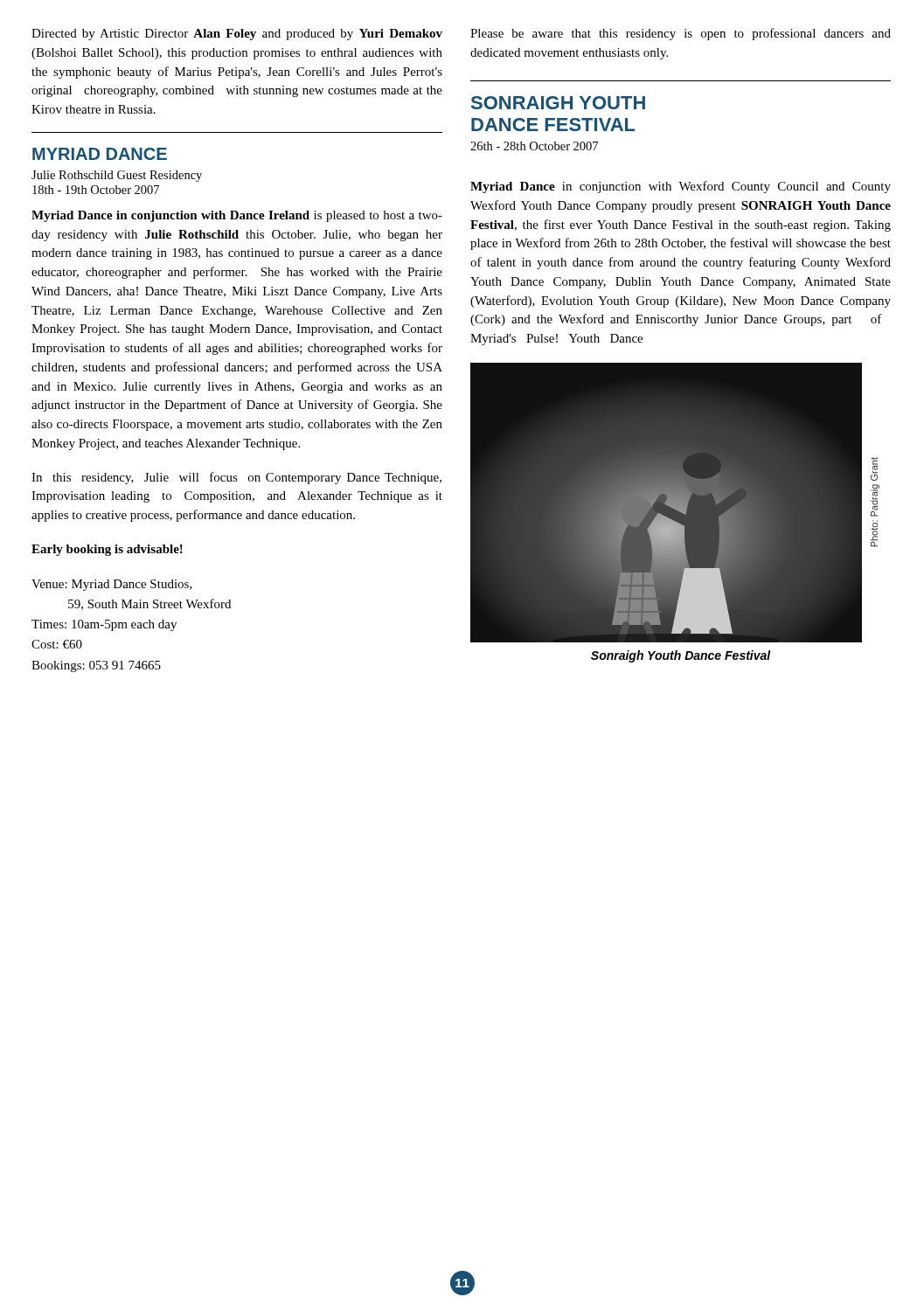Navigate to the element starting "Please be aware that this residency is open"

point(681,43)
